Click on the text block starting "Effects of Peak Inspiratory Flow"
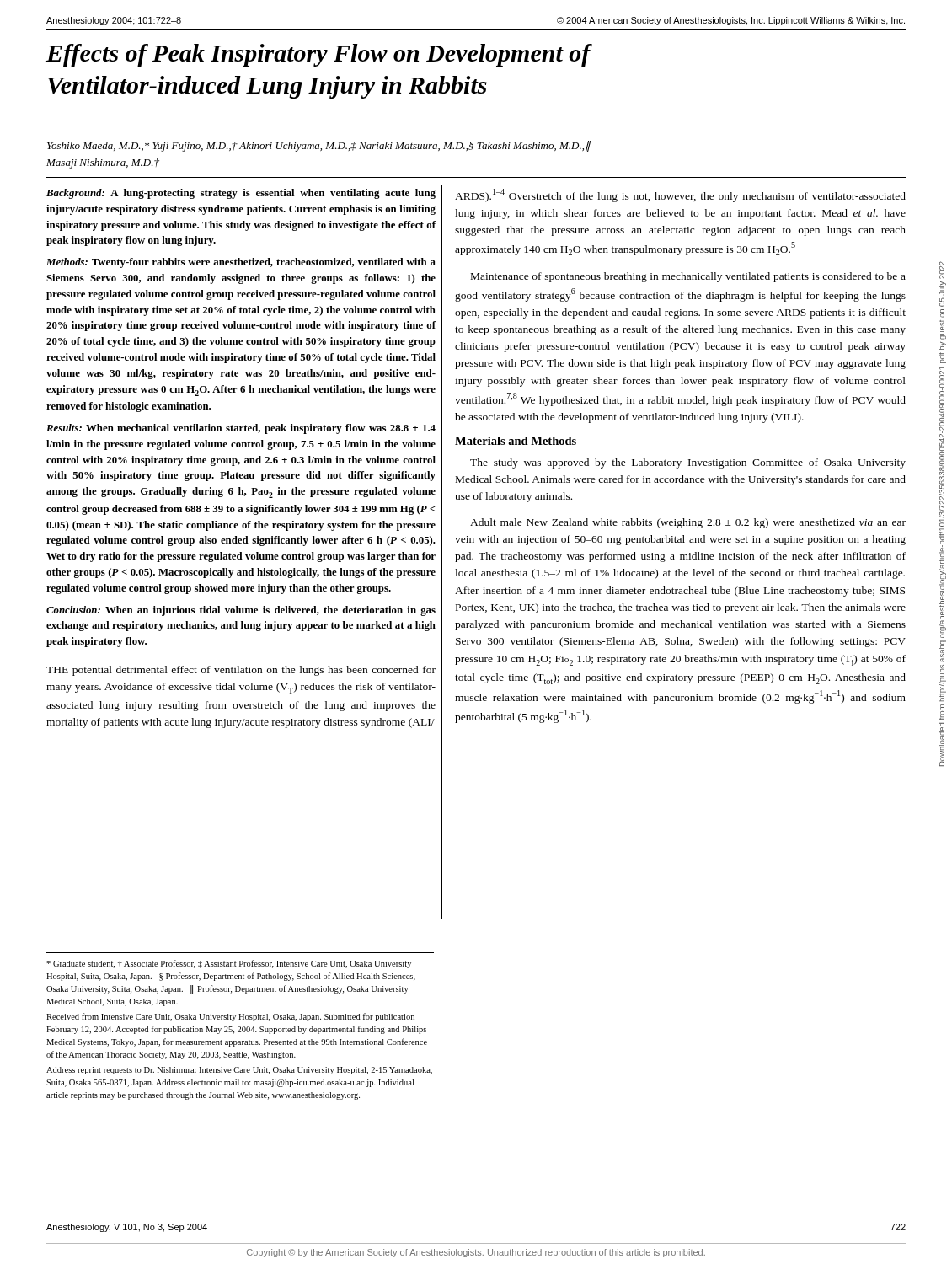Viewport: 952px width, 1264px height. [476, 69]
